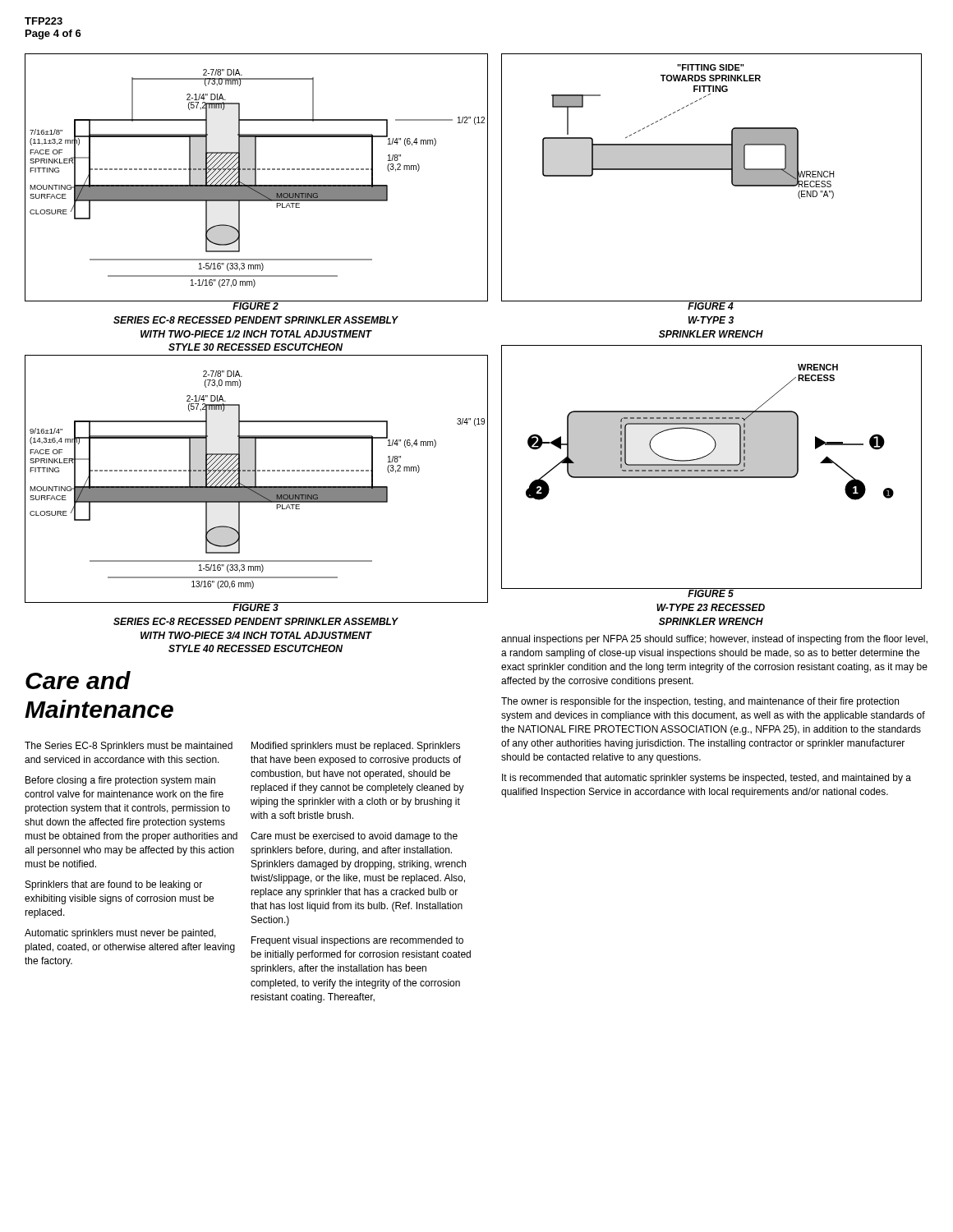Find "FIGURE 4W-TYPE 3SPRINKLER WRENCH" on this page
This screenshot has width=953, height=1232.
pyautogui.click(x=711, y=320)
